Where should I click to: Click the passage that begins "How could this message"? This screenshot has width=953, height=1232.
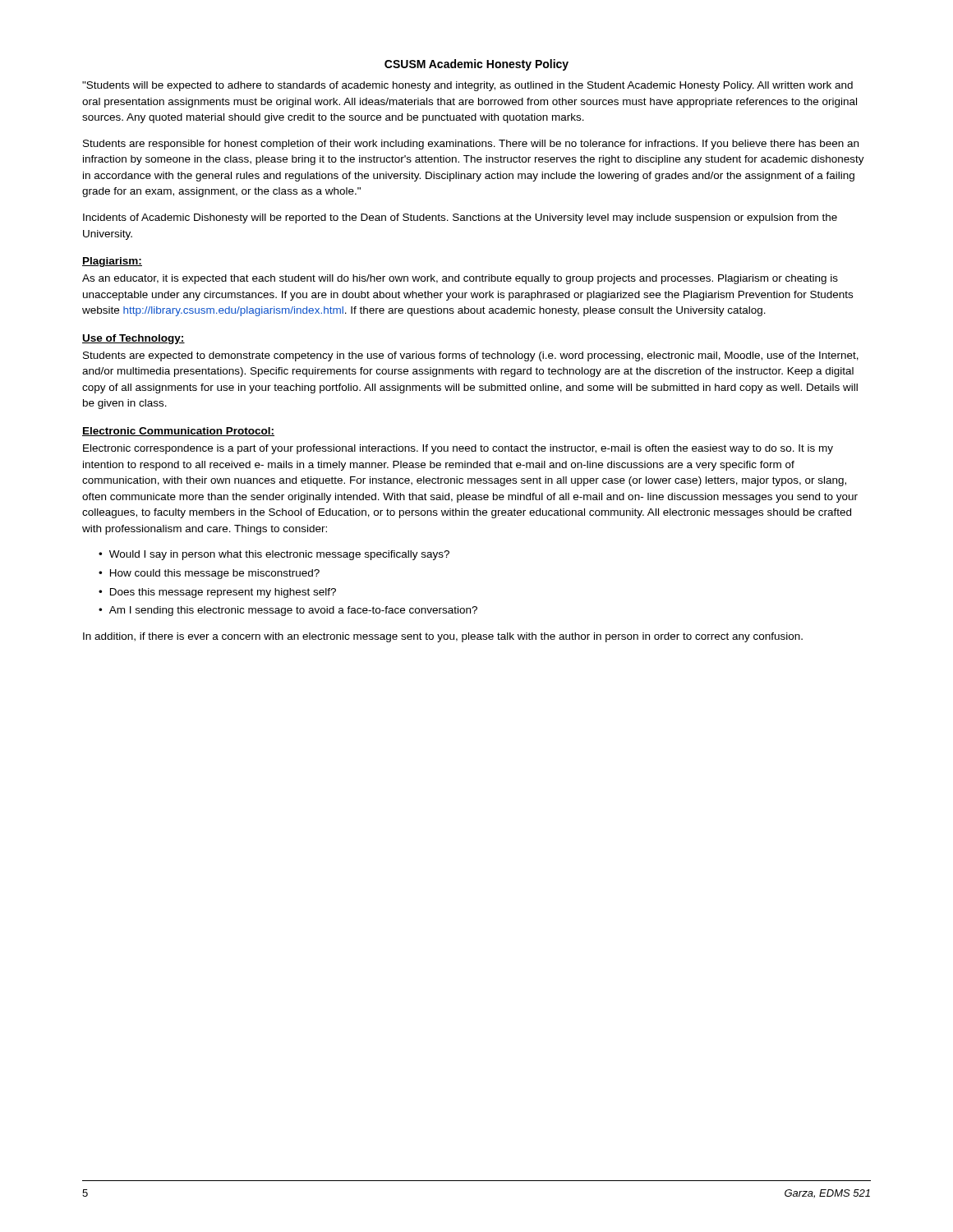click(214, 573)
